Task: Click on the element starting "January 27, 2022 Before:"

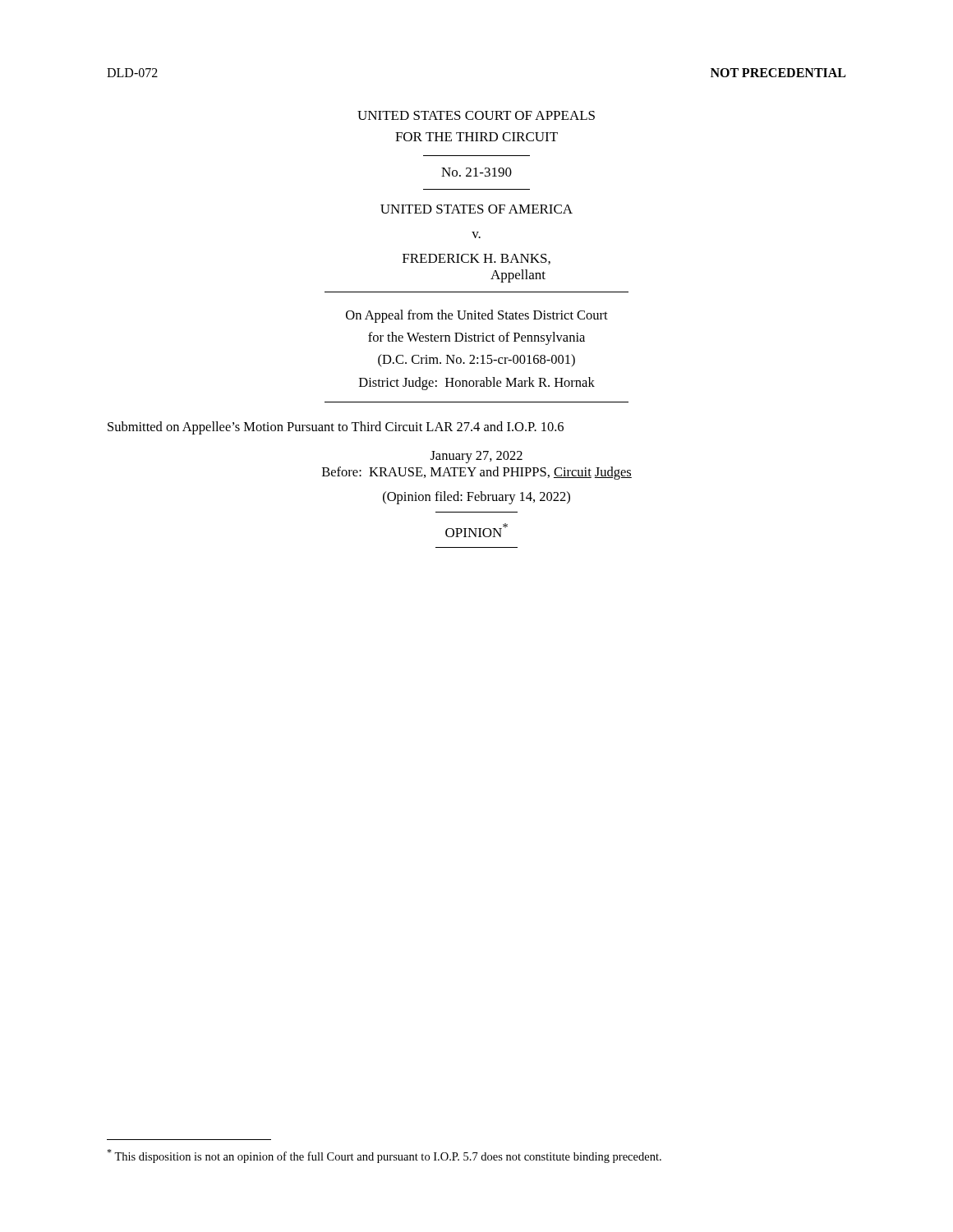Action: click(x=476, y=463)
